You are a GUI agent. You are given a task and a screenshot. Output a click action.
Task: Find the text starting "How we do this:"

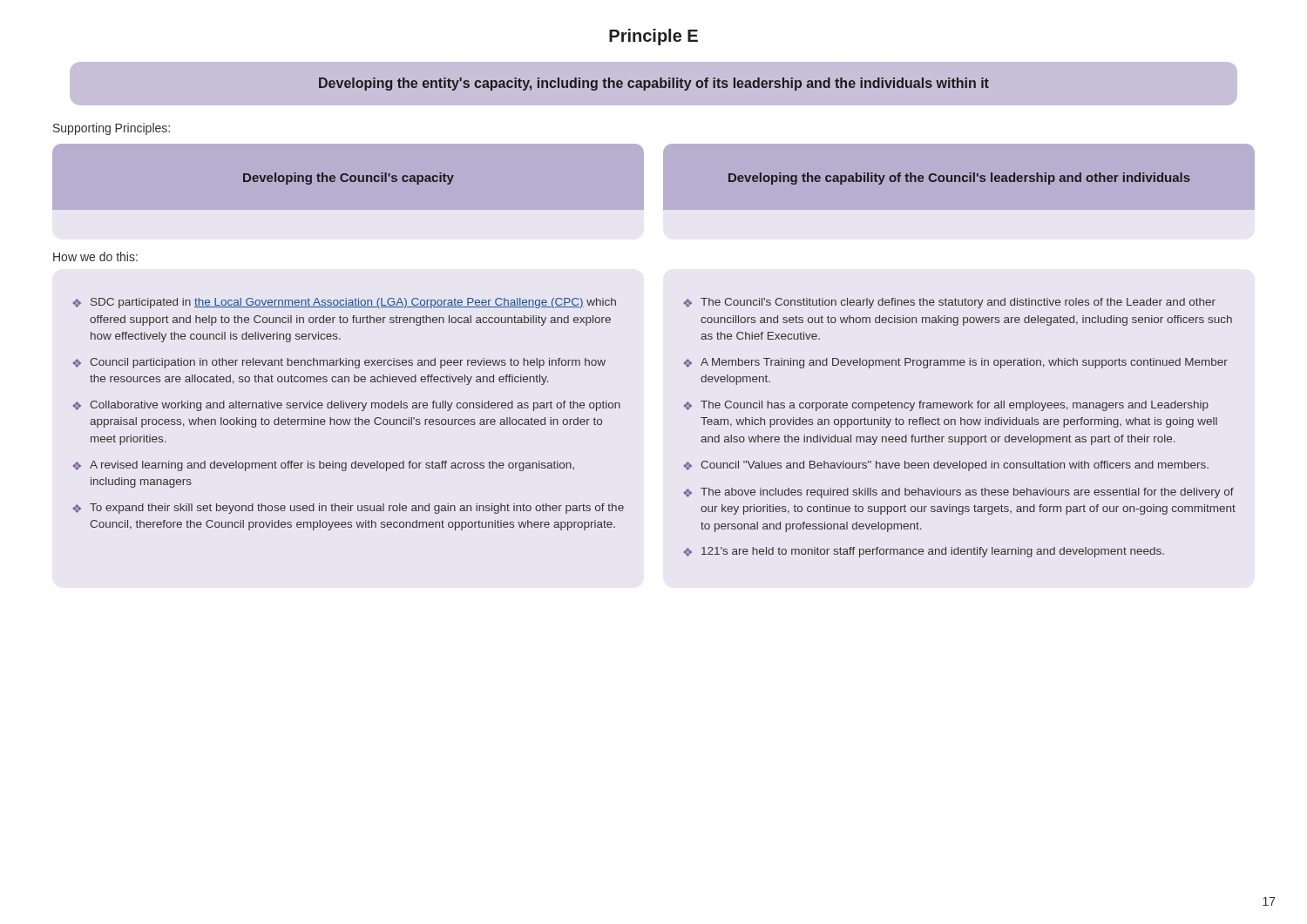(95, 257)
